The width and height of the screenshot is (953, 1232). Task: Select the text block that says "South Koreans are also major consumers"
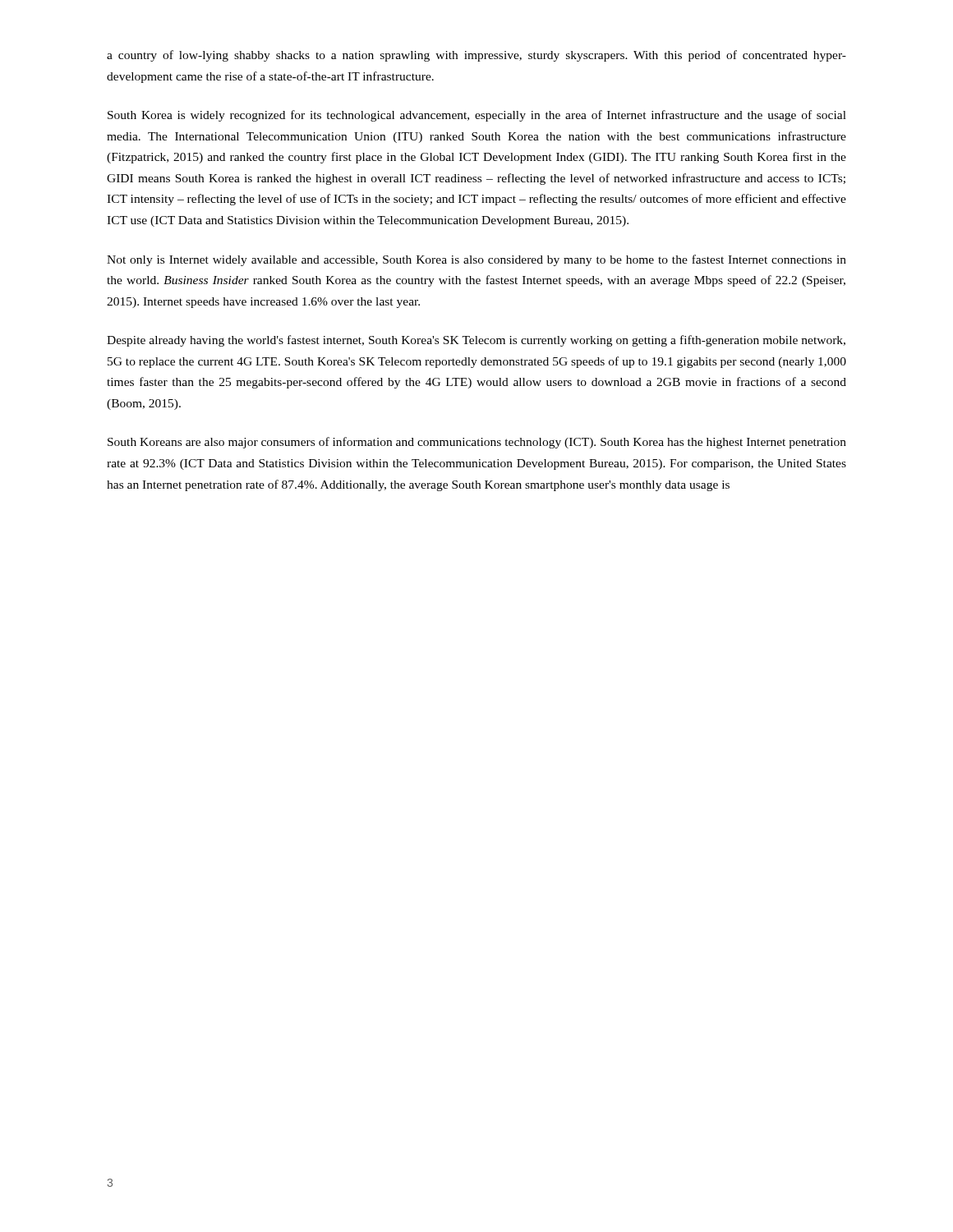(x=476, y=463)
